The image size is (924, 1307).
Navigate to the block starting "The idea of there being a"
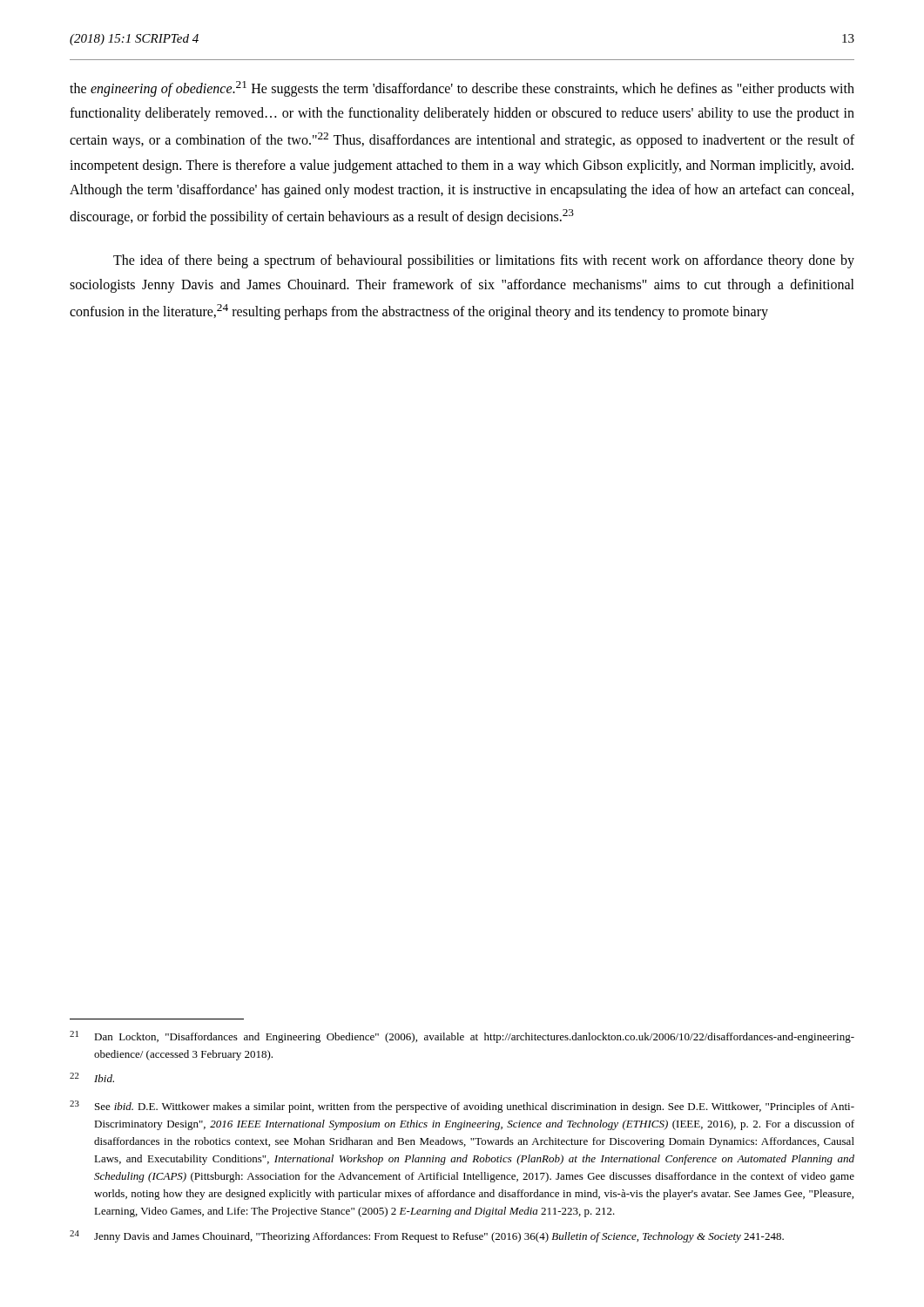pyautogui.click(x=462, y=286)
